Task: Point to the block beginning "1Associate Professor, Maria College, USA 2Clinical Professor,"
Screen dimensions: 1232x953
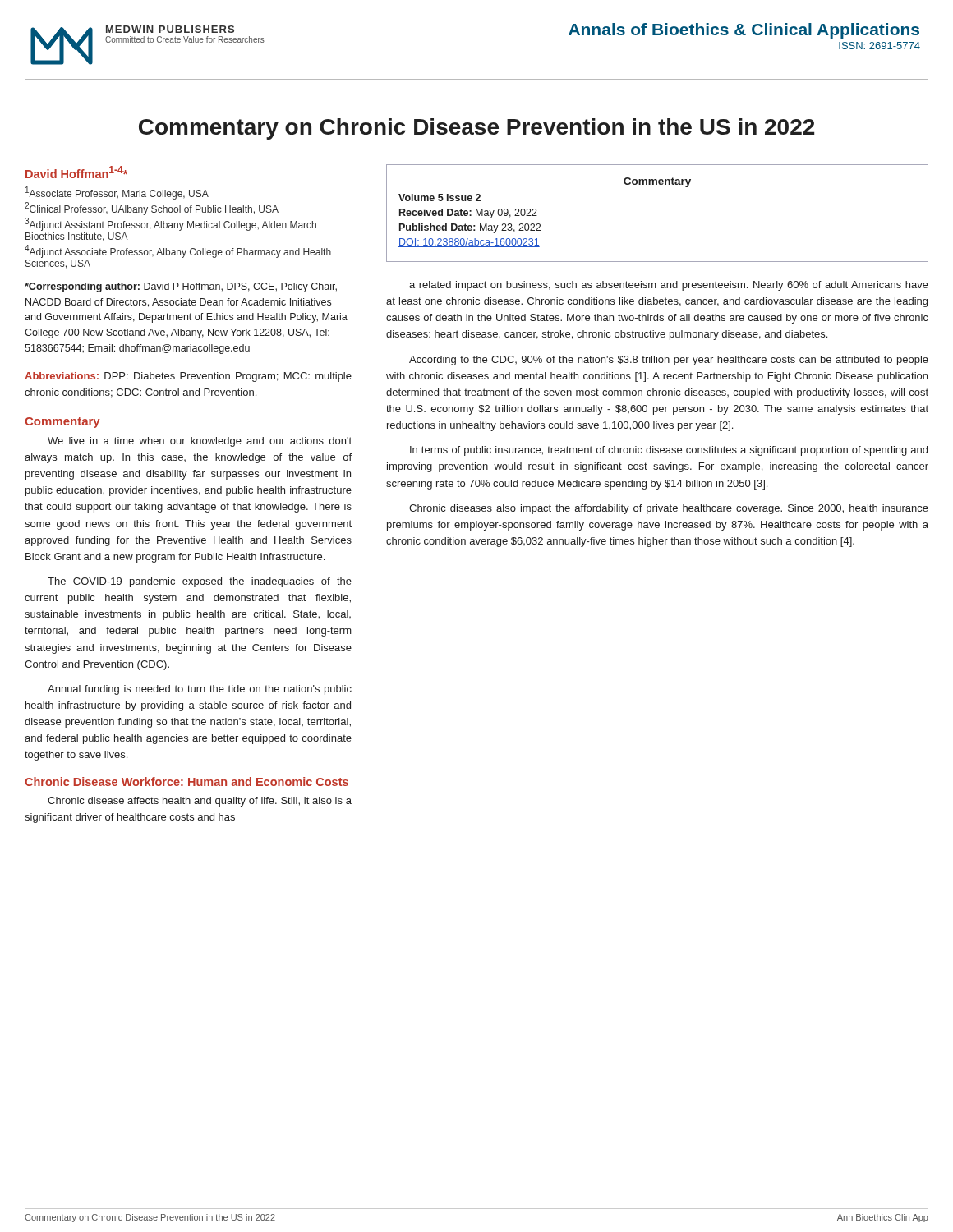Action: click(x=188, y=227)
